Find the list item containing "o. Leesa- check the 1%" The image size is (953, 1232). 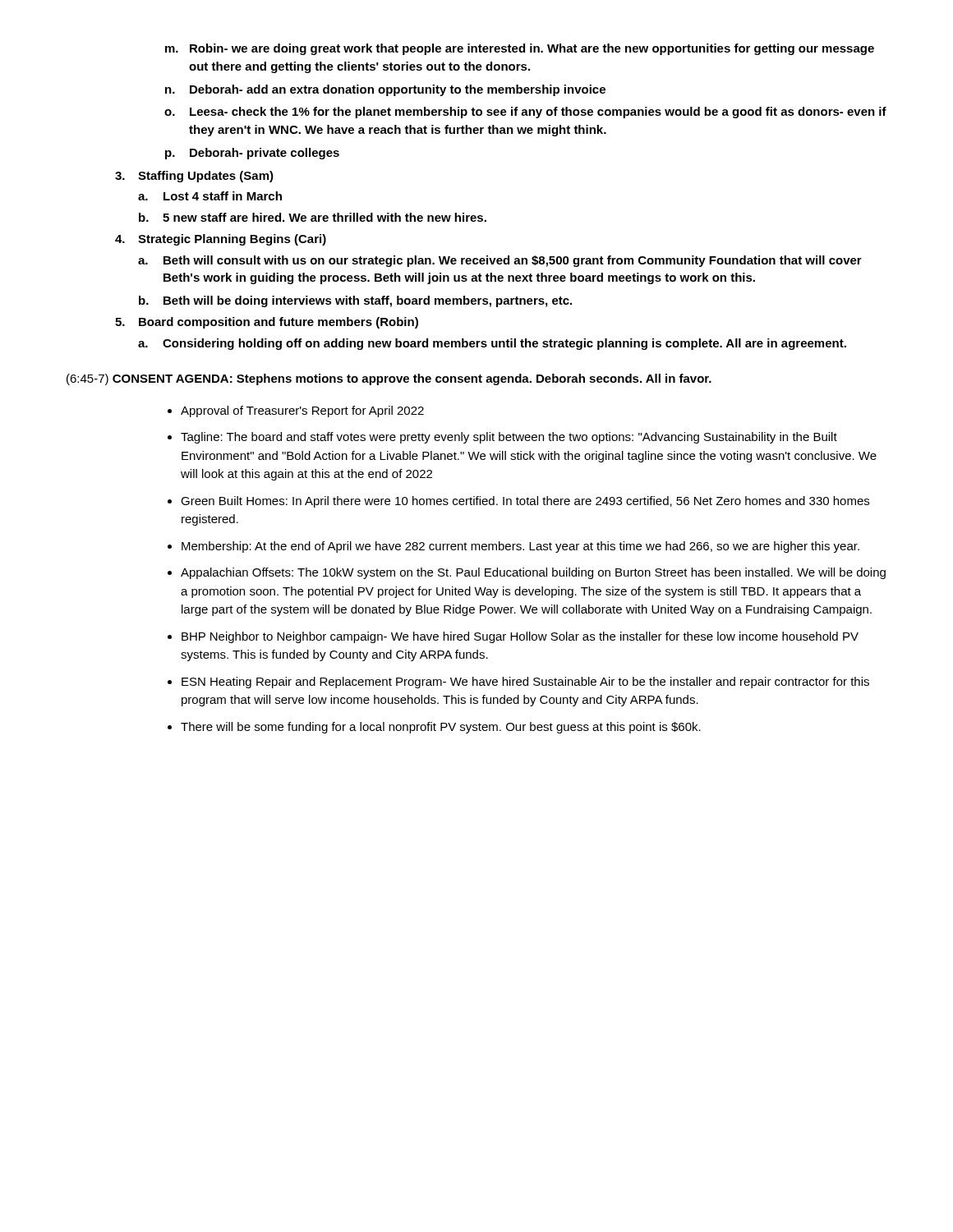tap(526, 121)
